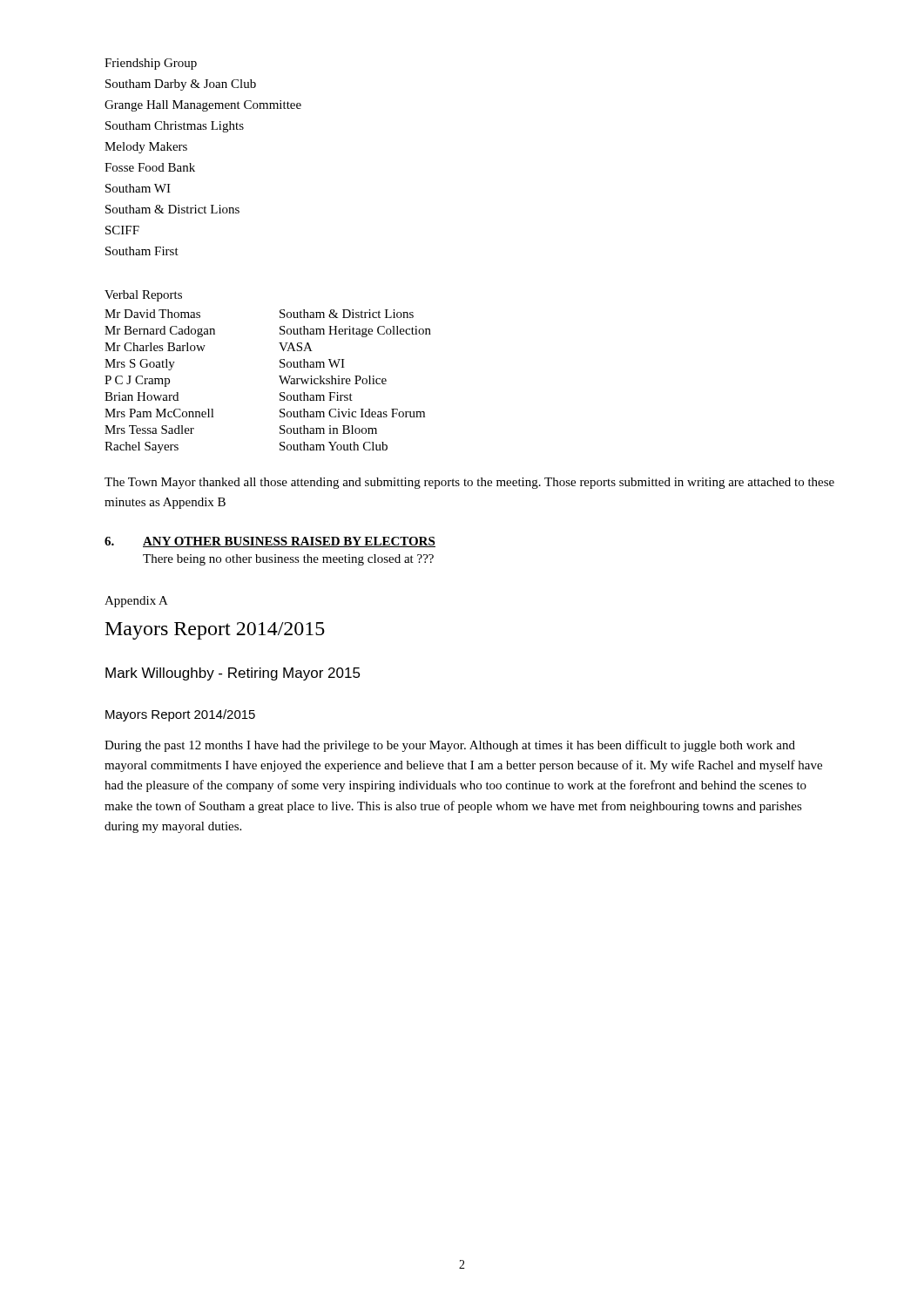924x1307 pixels.
Task: Click on the list item that reads "Fosse Food Bank"
Action: (150, 167)
